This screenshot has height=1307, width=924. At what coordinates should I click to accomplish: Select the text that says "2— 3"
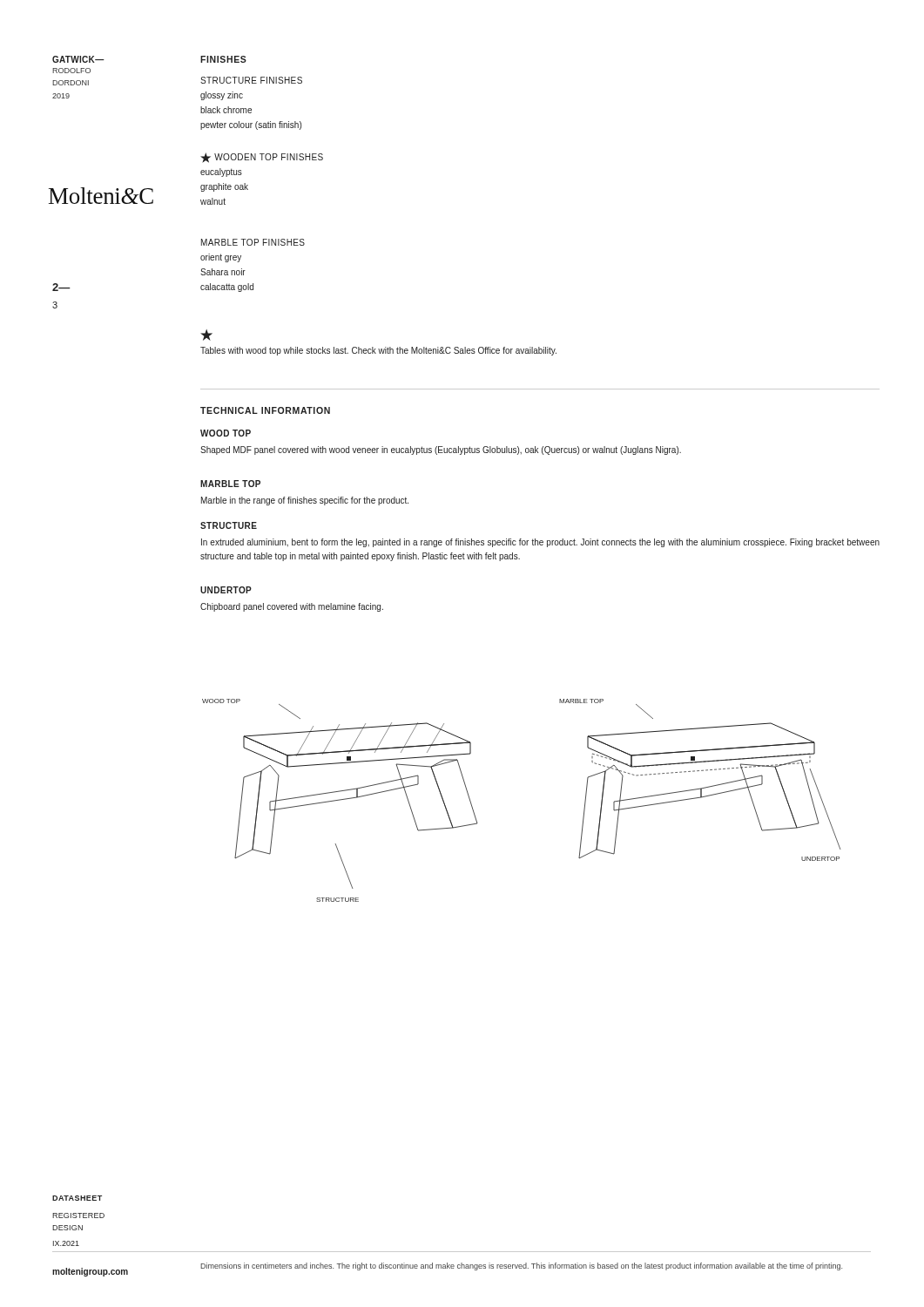pos(61,295)
